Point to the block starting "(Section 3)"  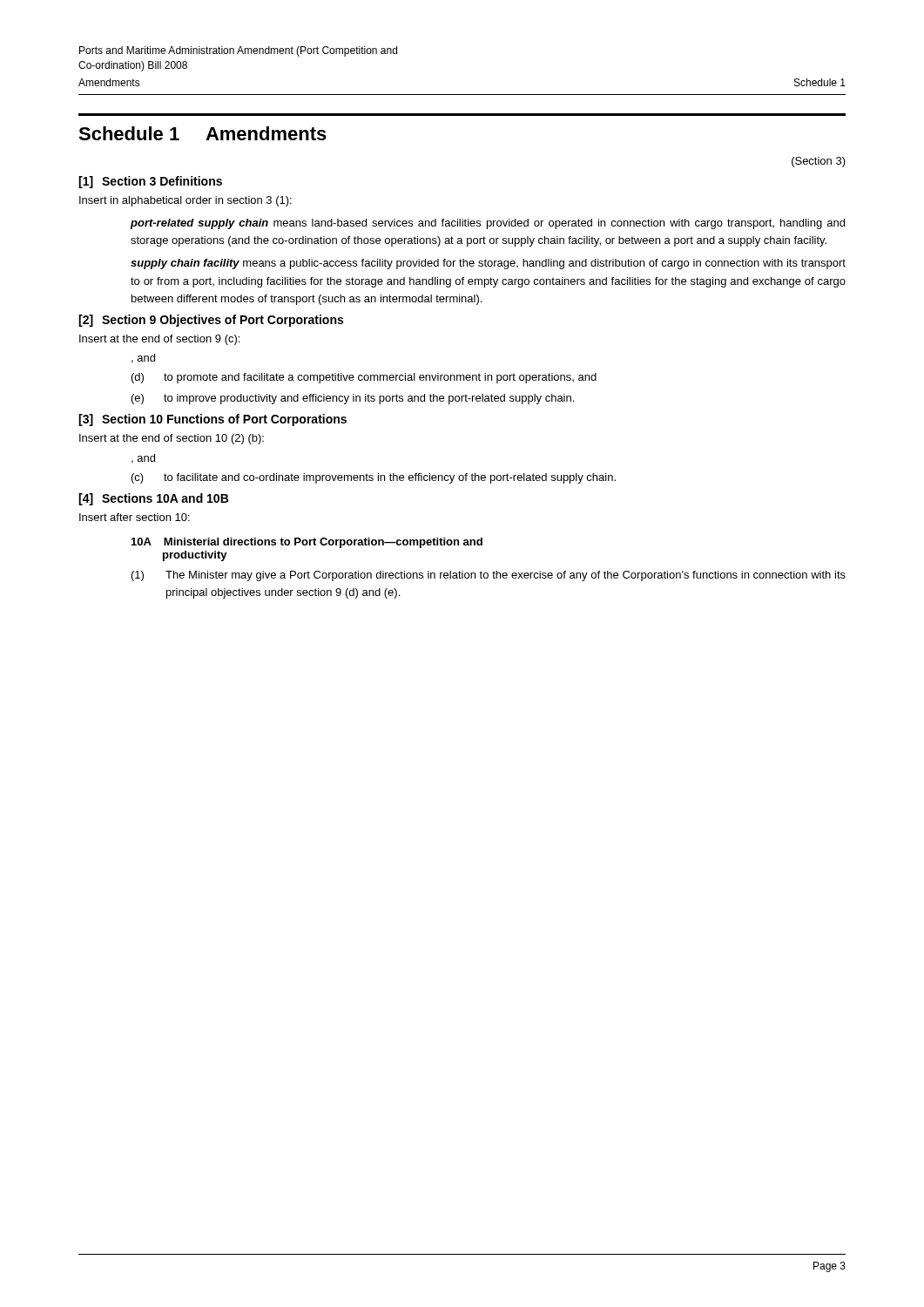pos(818,161)
